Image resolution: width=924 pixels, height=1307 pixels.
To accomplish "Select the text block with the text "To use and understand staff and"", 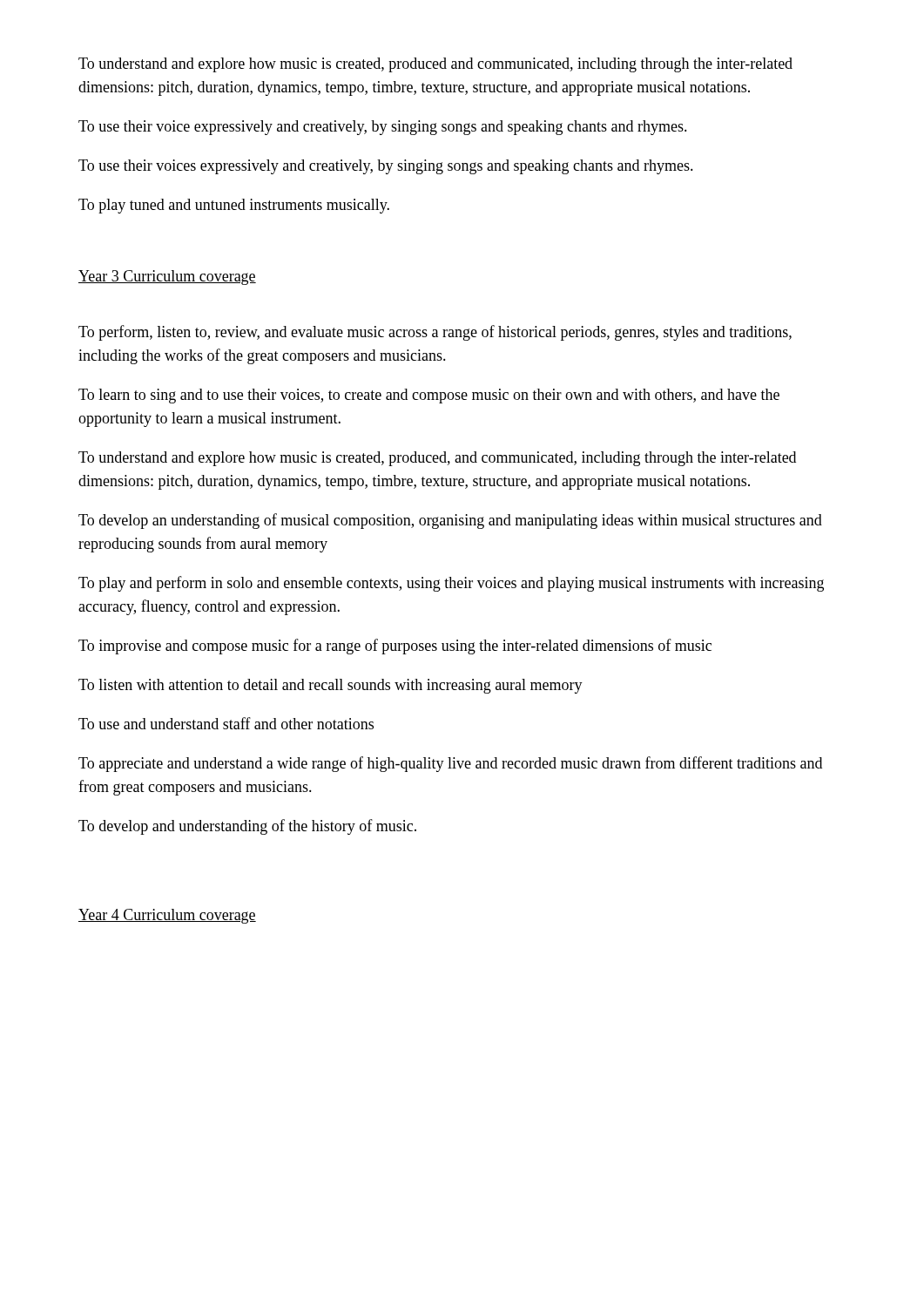I will (x=226, y=724).
